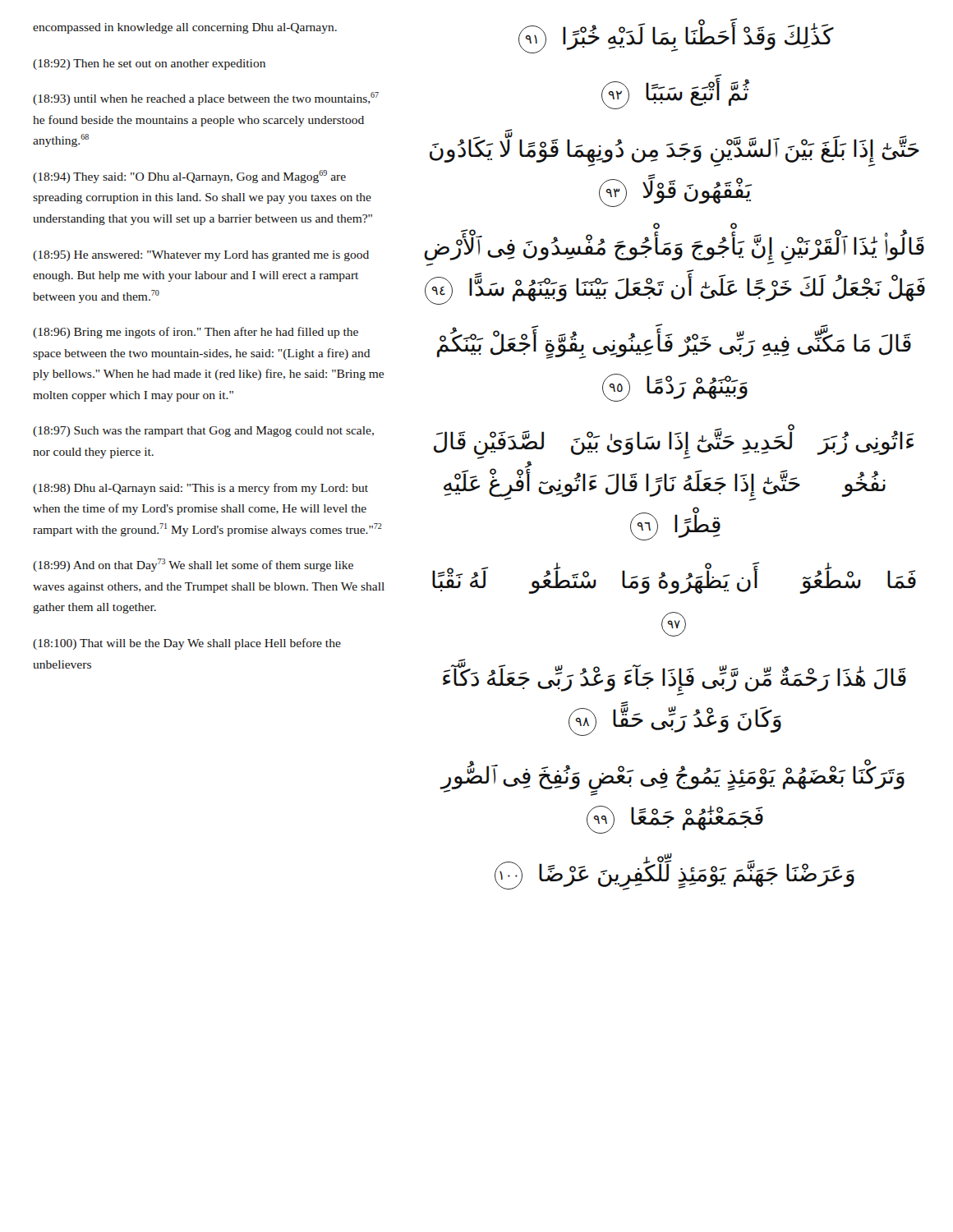The image size is (953, 1232).
Task: Click on the passage starting "قَالَ مَا مَكَّنِّى فِيهِ رَبِّى خَيْرٌ فَأَعِينُونِى بِقُوَّةٍ"
Action: pyautogui.click(x=674, y=367)
